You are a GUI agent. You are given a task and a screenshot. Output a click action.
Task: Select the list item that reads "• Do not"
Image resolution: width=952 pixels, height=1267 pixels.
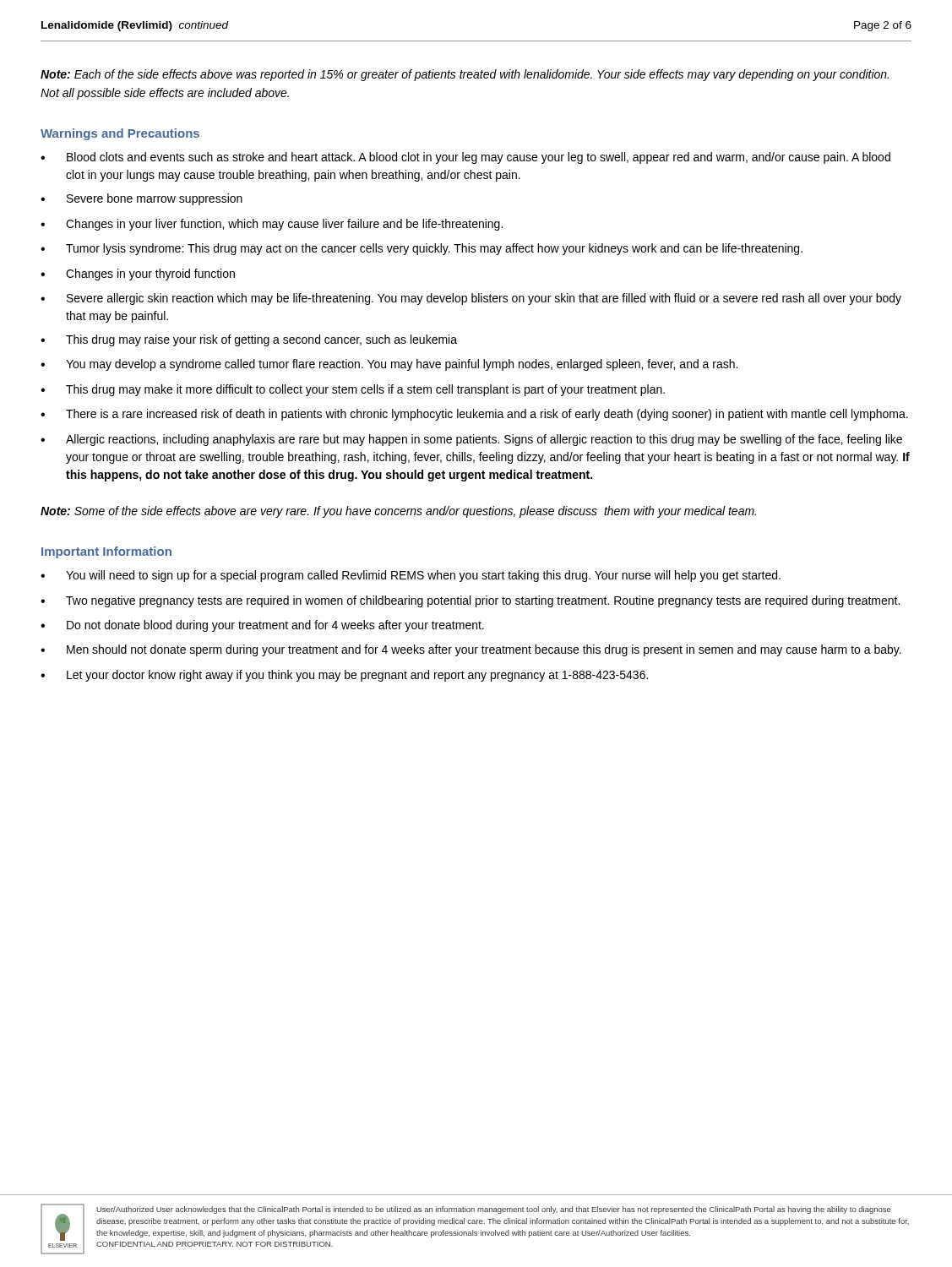pos(476,626)
